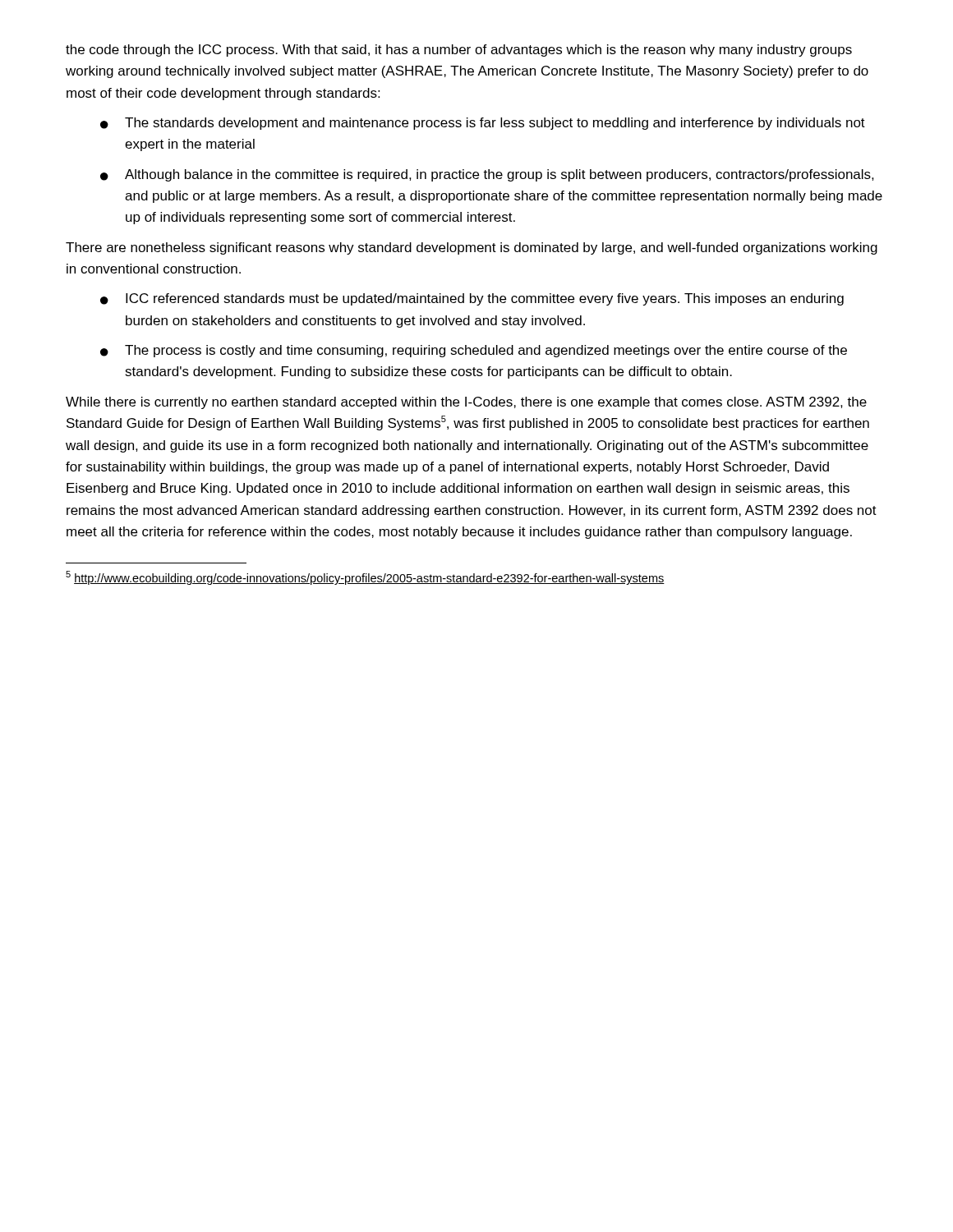Locate the text "5 http://www.ecobuilding.org/code-innovations/policy-profiles/2005-astm-standard-e2392-for-earthen-wall-systems"

coord(365,578)
